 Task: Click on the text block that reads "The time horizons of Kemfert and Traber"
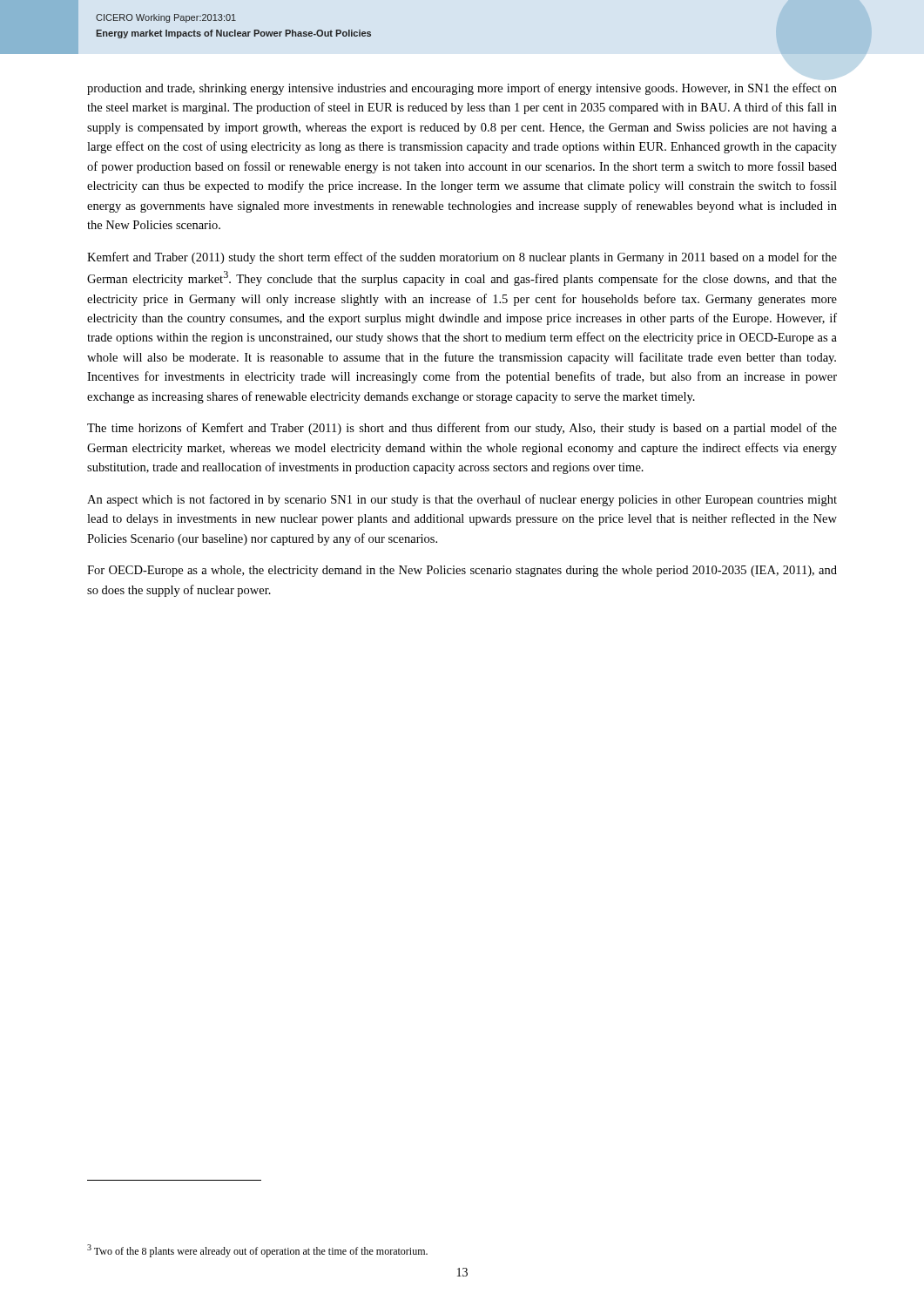tap(462, 448)
